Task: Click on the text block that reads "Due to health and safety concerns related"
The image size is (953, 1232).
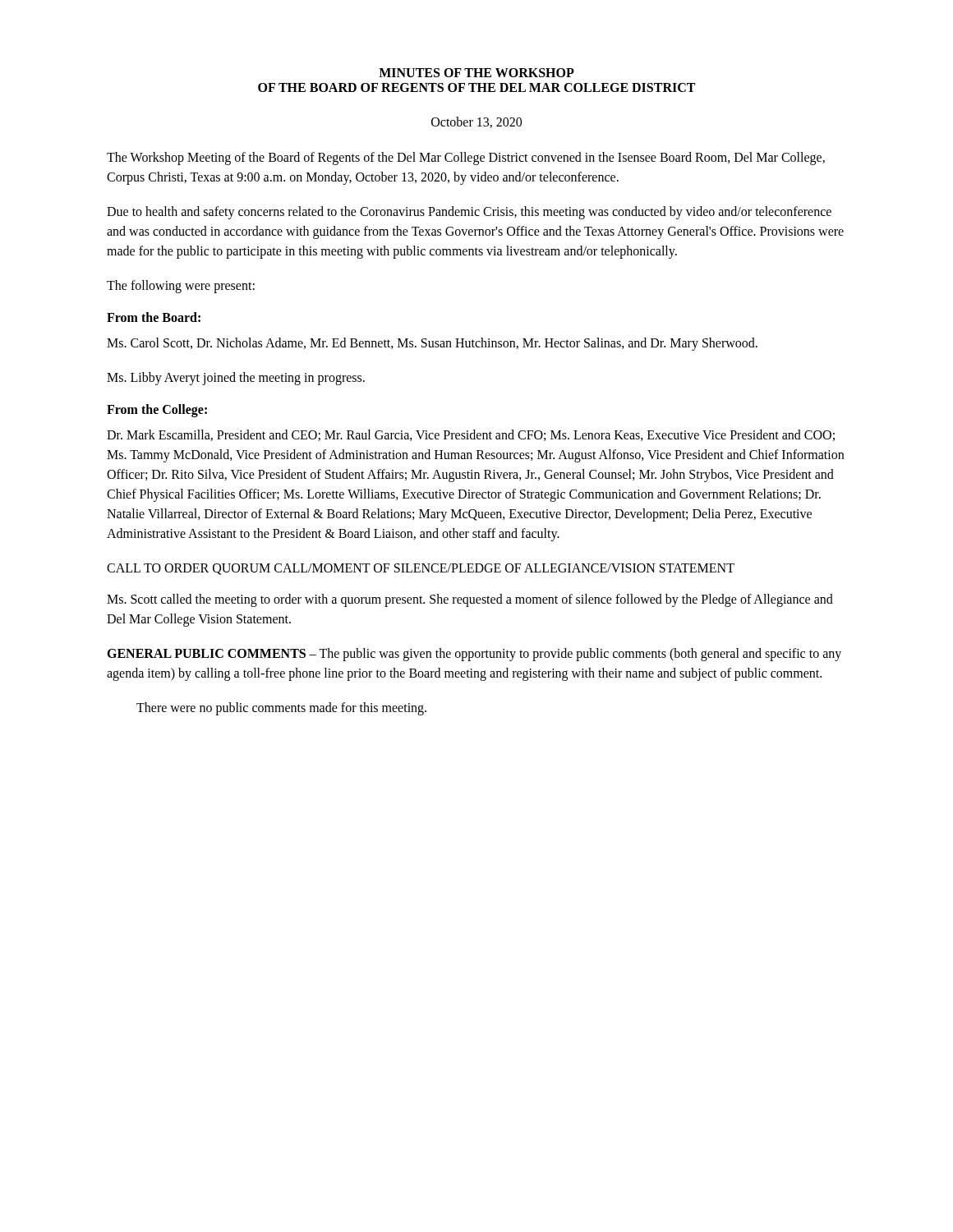Action: coord(475,231)
